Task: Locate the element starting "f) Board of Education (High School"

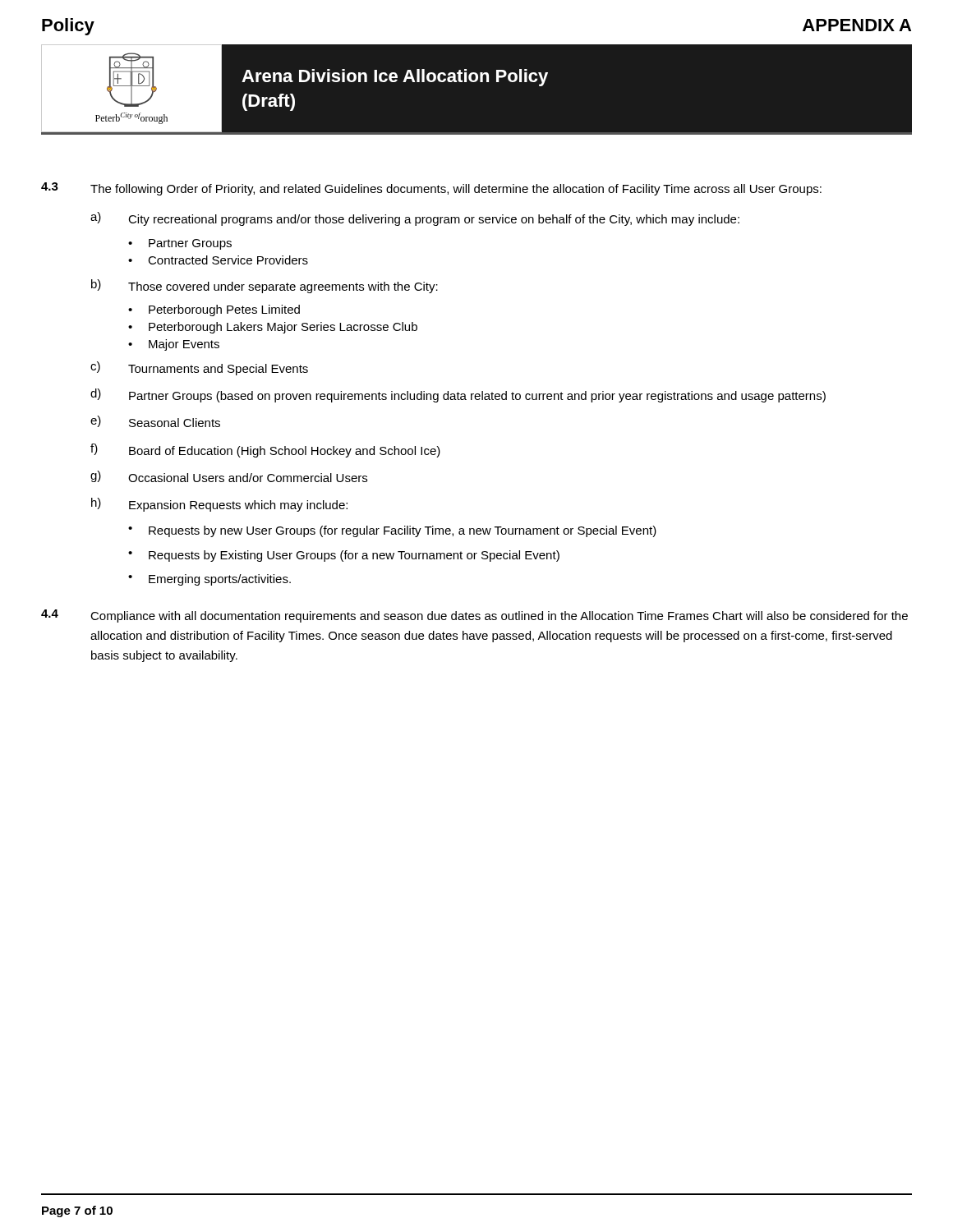Action: 265,450
